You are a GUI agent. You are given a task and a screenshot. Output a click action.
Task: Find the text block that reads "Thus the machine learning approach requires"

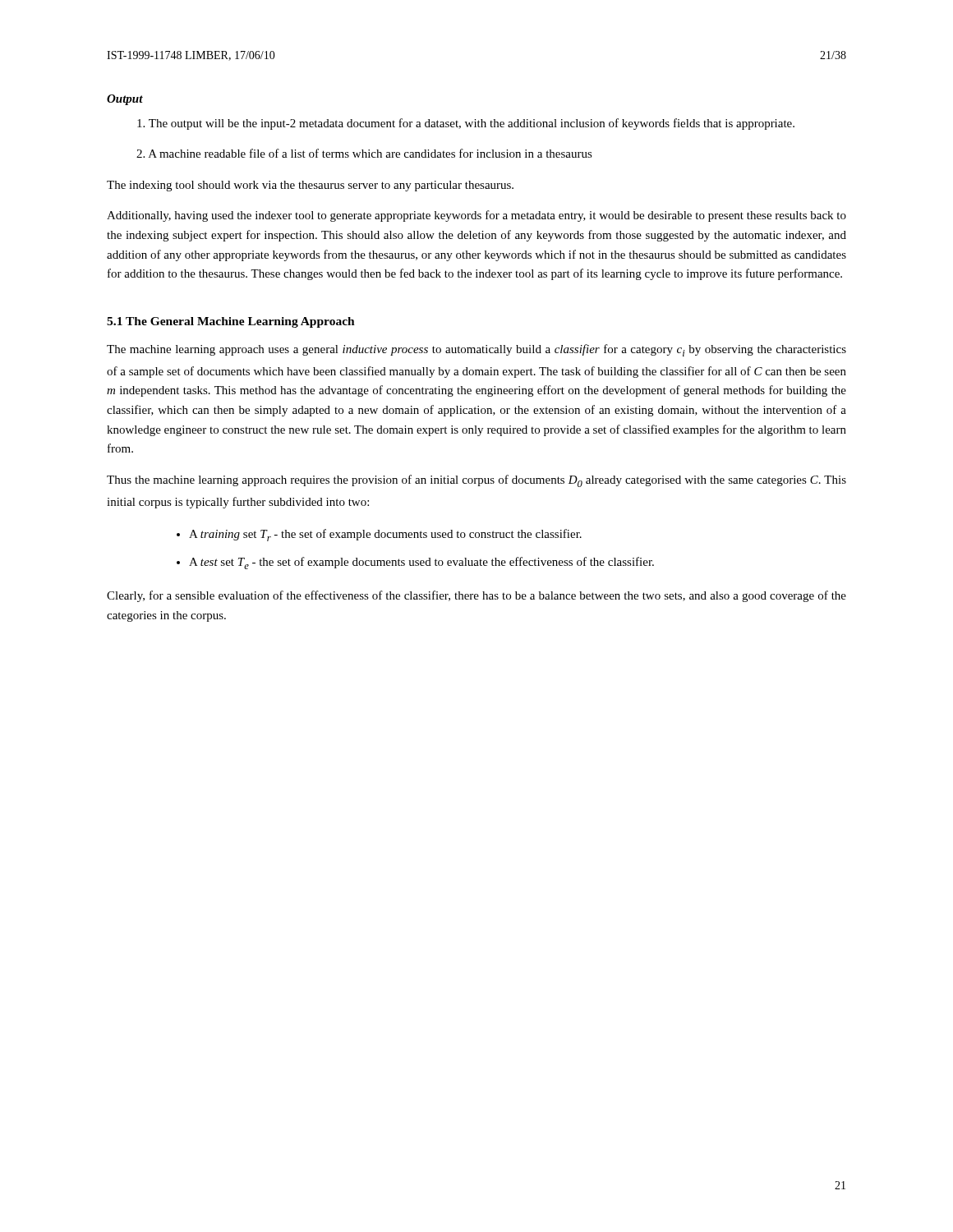[476, 491]
